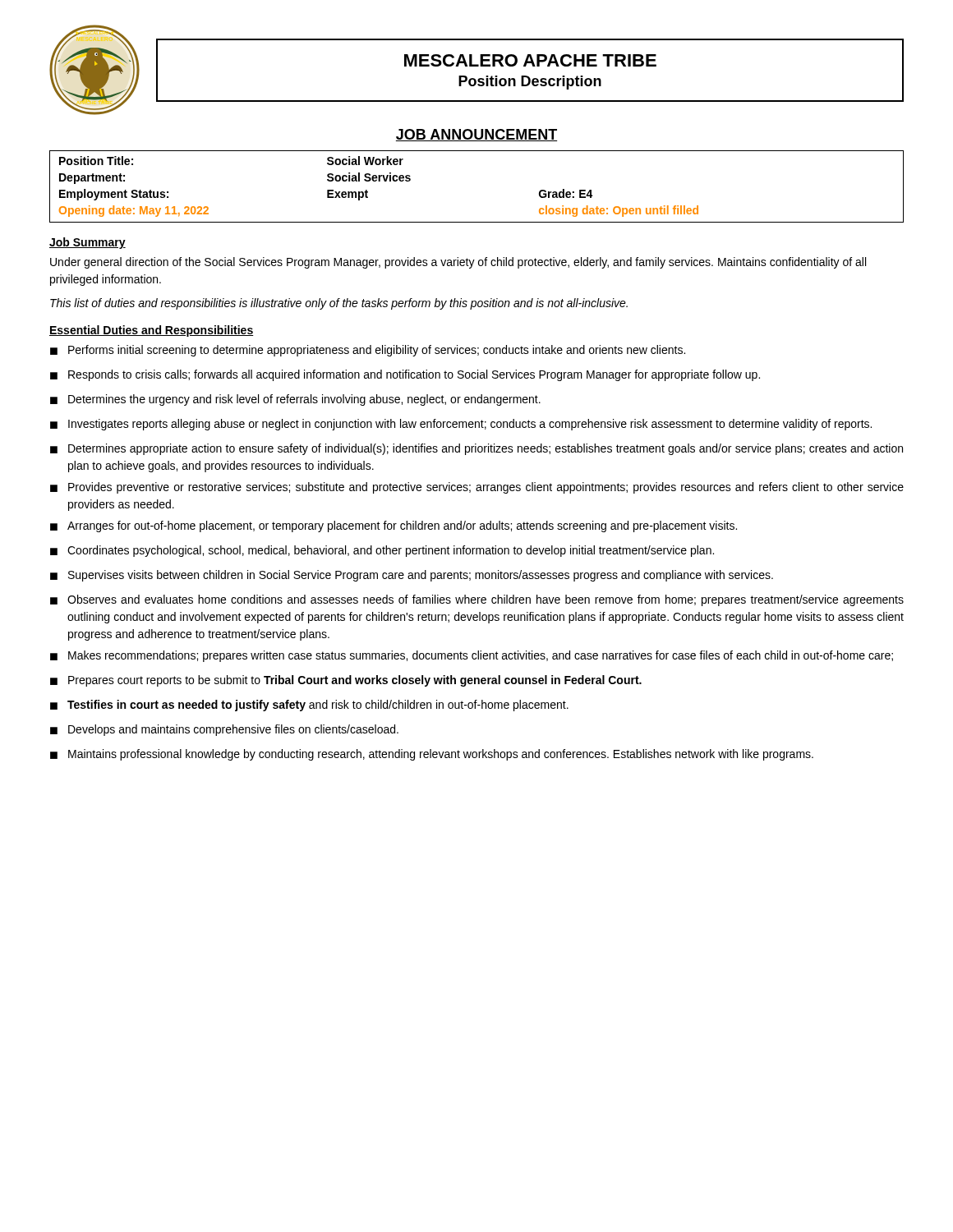Find the text block starting "■ Provides preventive or restorative services;"
The image size is (953, 1232).
pos(476,496)
